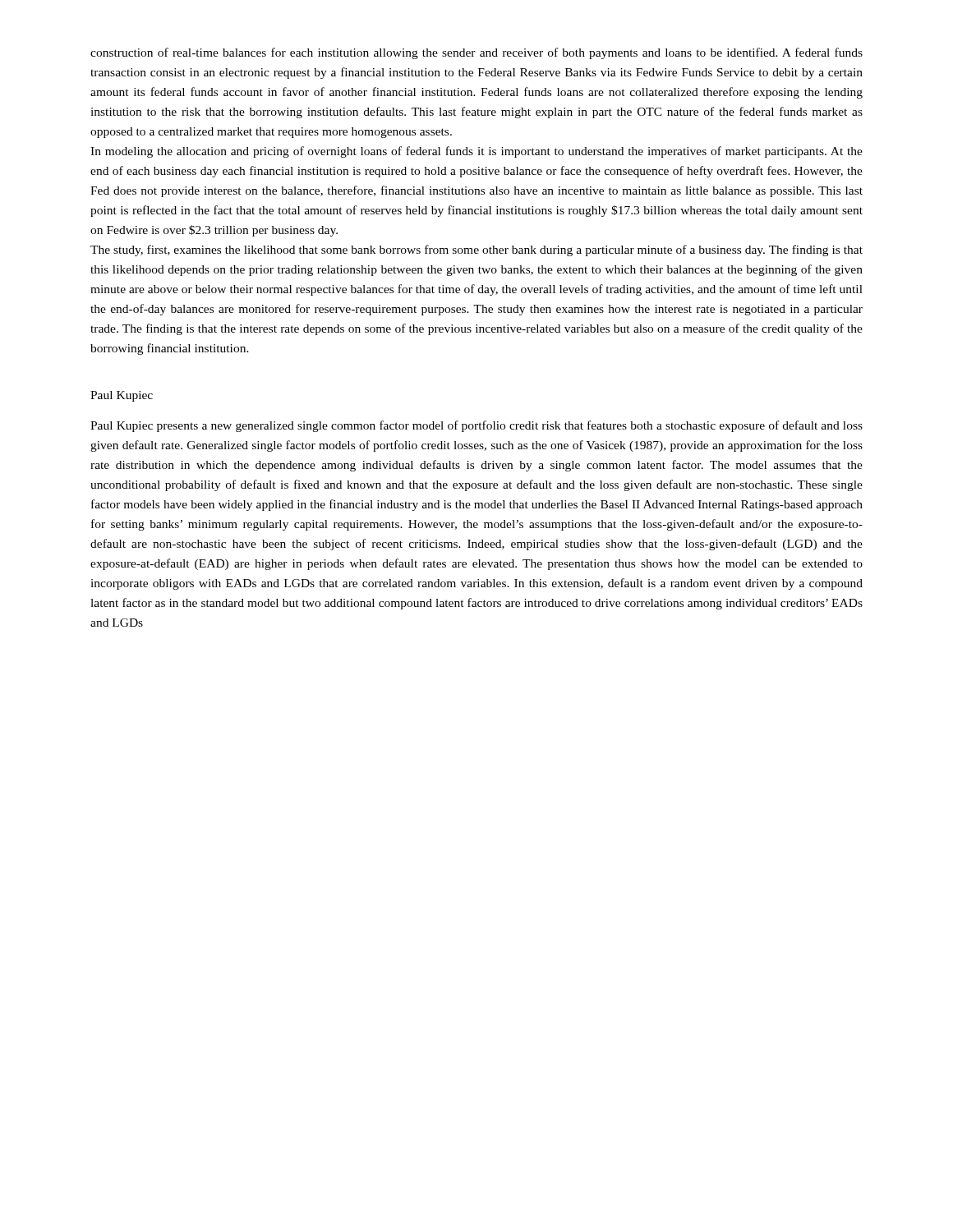953x1232 pixels.
Task: Find the text block with the text "The study, first, examines the likelihood that"
Action: (476, 299)
